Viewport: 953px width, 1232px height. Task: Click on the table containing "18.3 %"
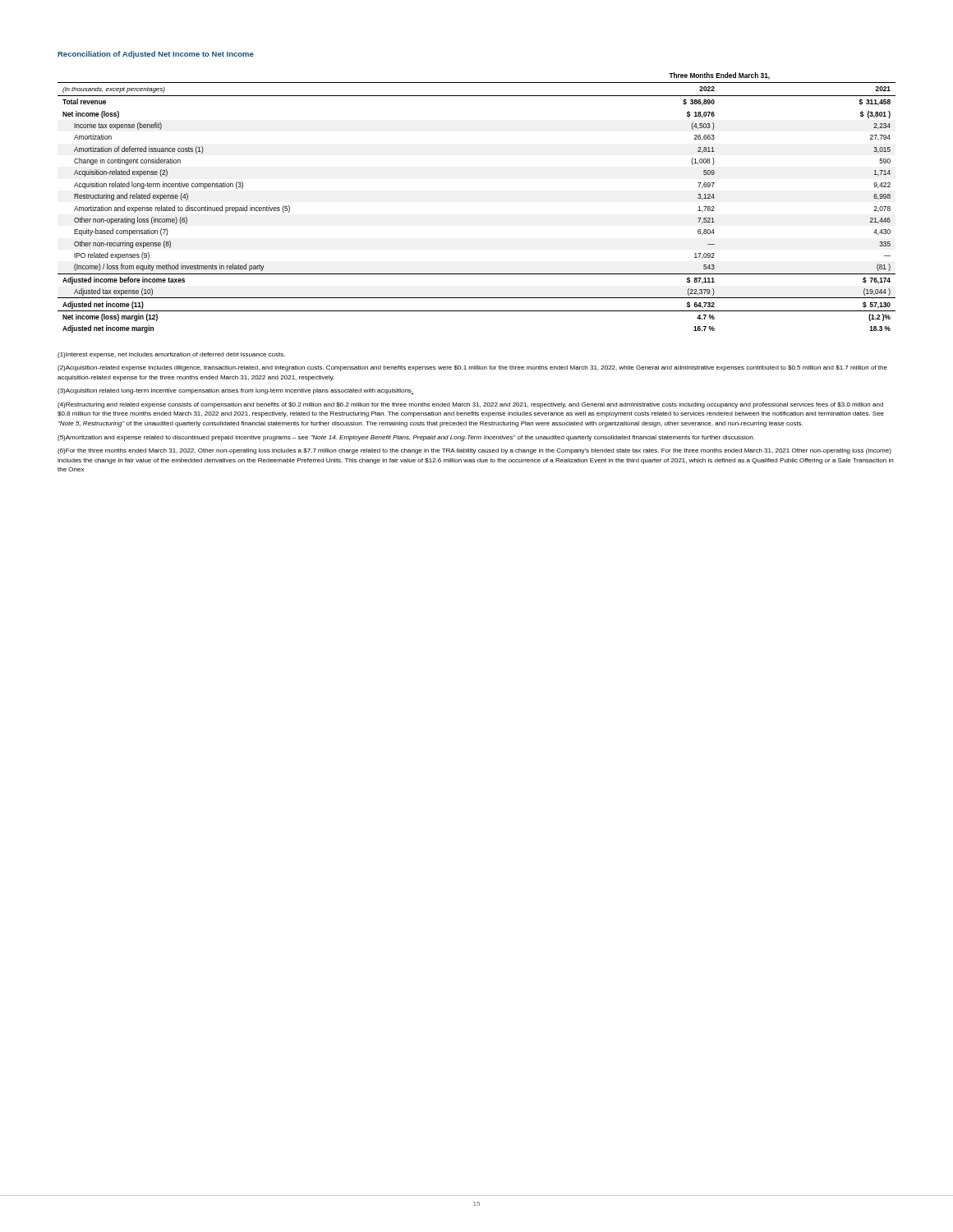[476, 202]
